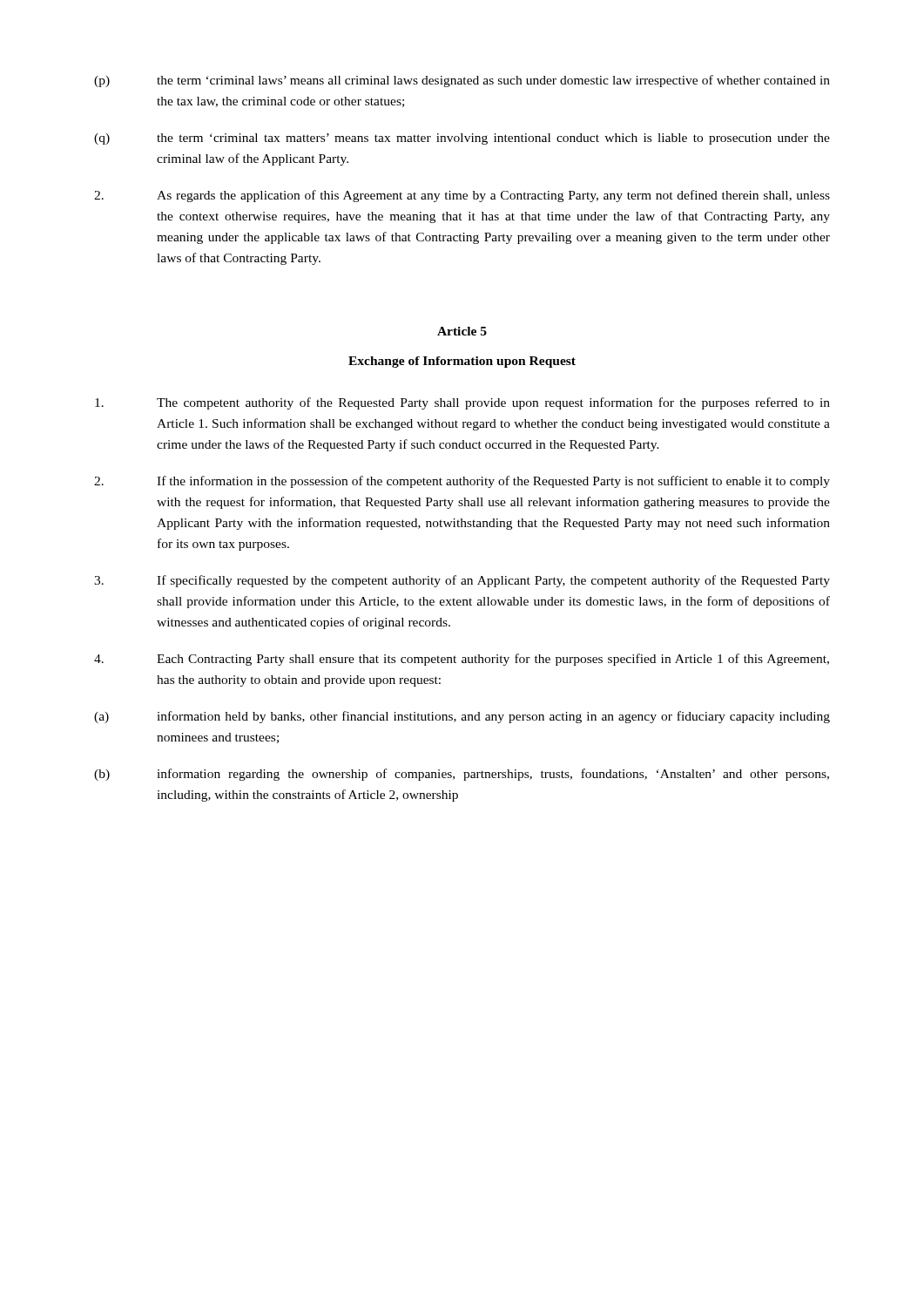This screenshot has height=1307, width=924.
Task: Select the passage starting "(b) information regarding the ownership"
Action: pyautogui.click(x=462, y=785)
